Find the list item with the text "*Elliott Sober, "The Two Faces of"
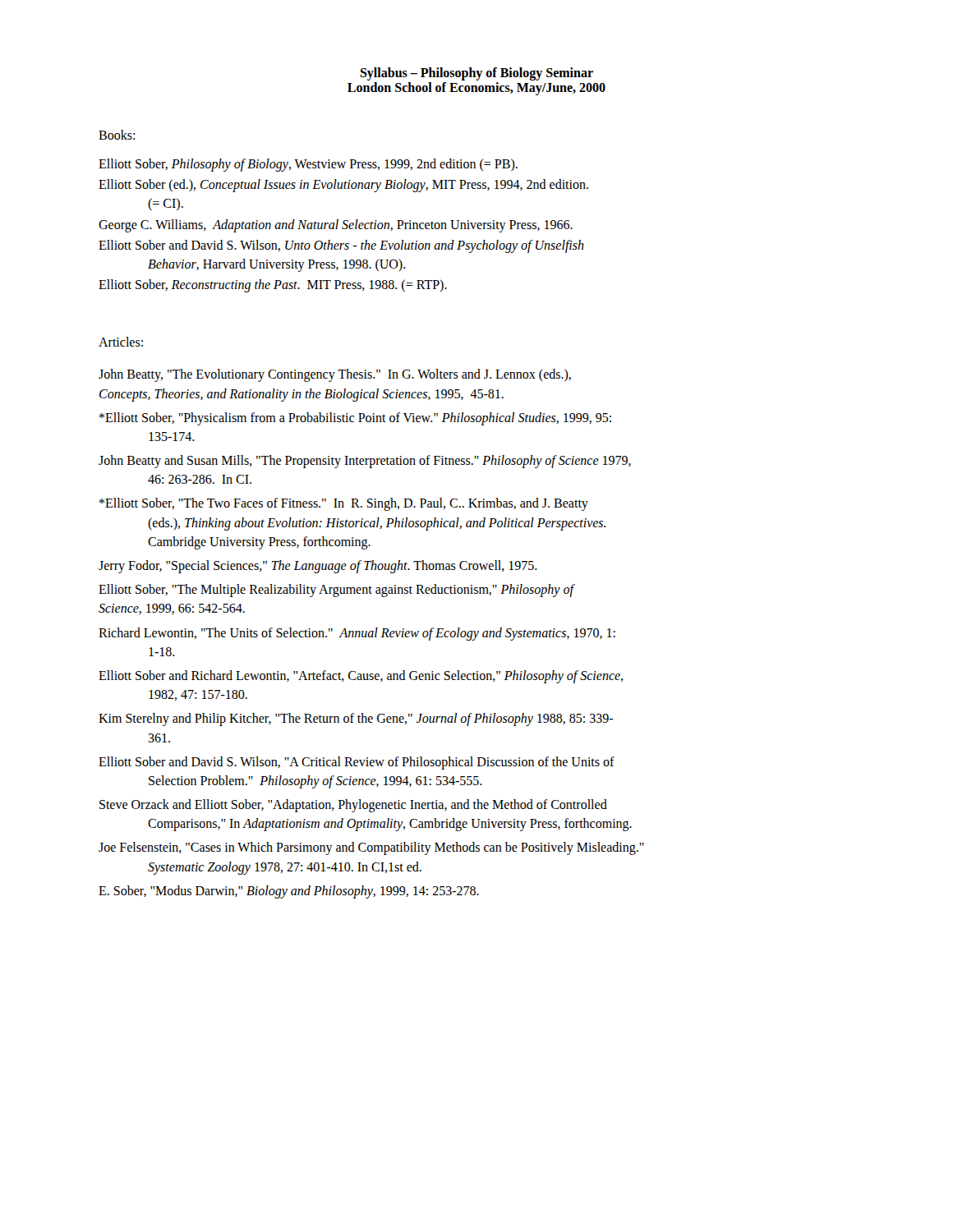 tap(476, 524)
